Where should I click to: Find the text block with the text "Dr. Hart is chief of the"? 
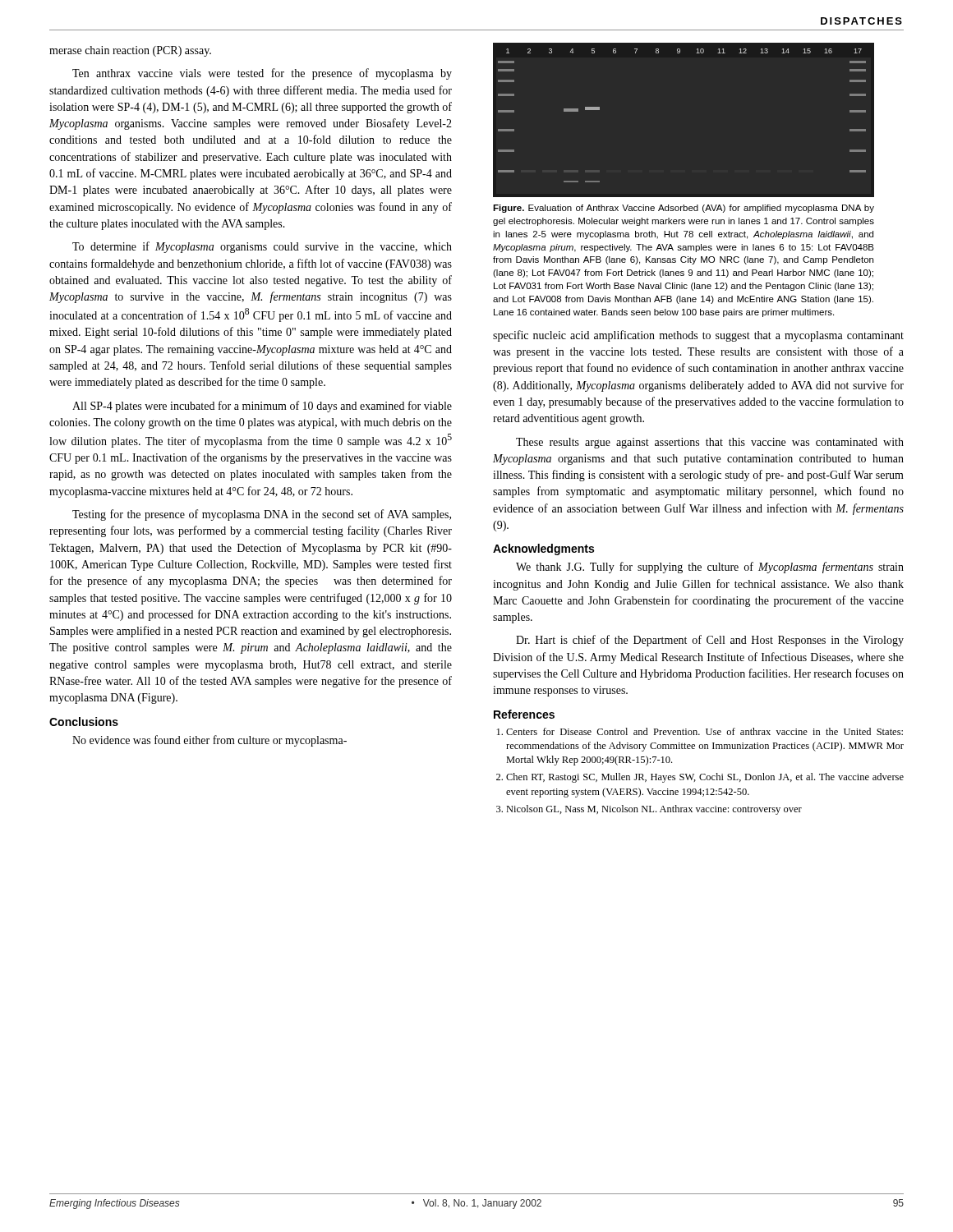698,666
